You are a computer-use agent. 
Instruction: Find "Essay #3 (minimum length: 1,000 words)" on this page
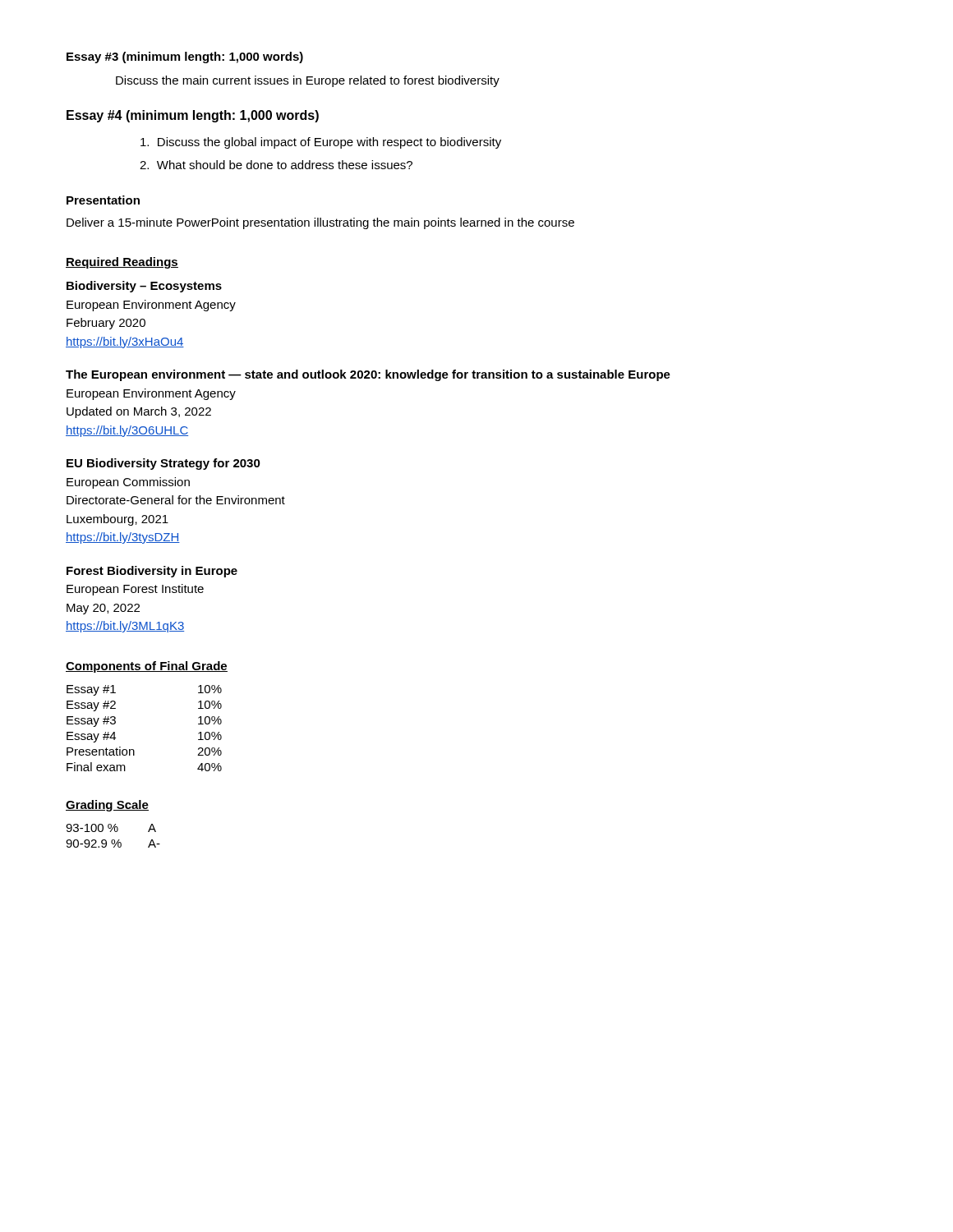click(x=185, y=56)
